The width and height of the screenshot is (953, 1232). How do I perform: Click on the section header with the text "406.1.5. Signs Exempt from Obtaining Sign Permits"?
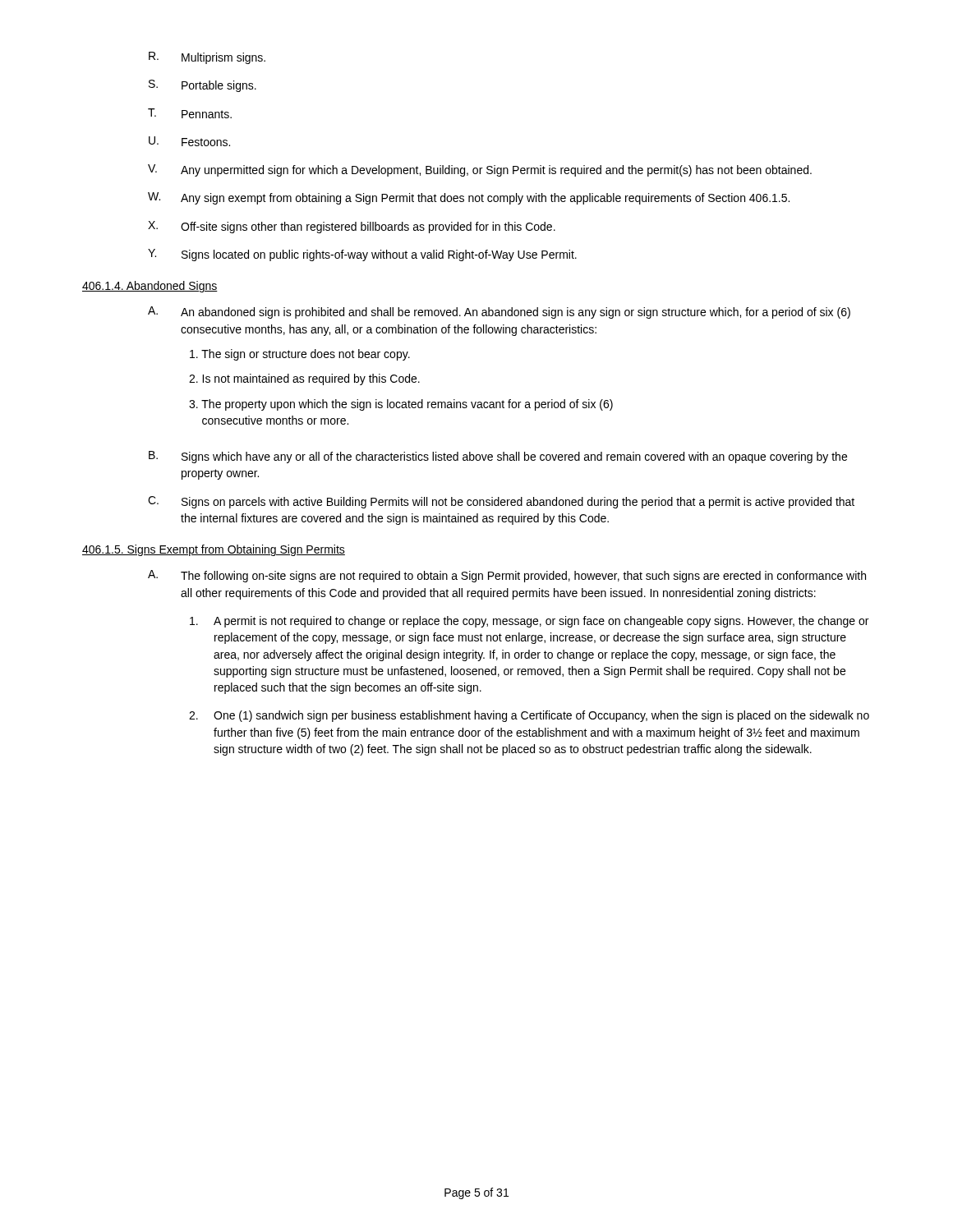(214, 550)
